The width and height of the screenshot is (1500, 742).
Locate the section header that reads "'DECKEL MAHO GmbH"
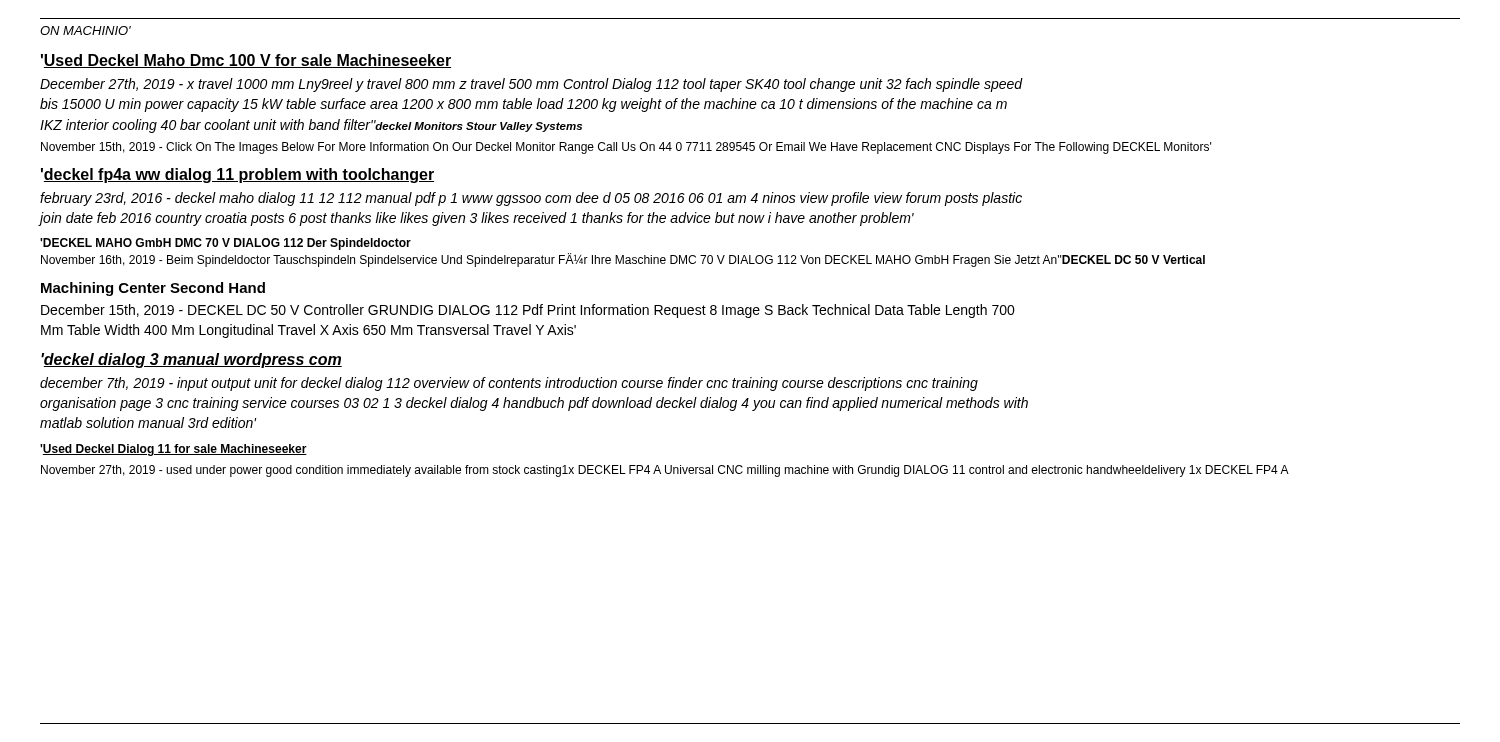[x=225, y=243]
